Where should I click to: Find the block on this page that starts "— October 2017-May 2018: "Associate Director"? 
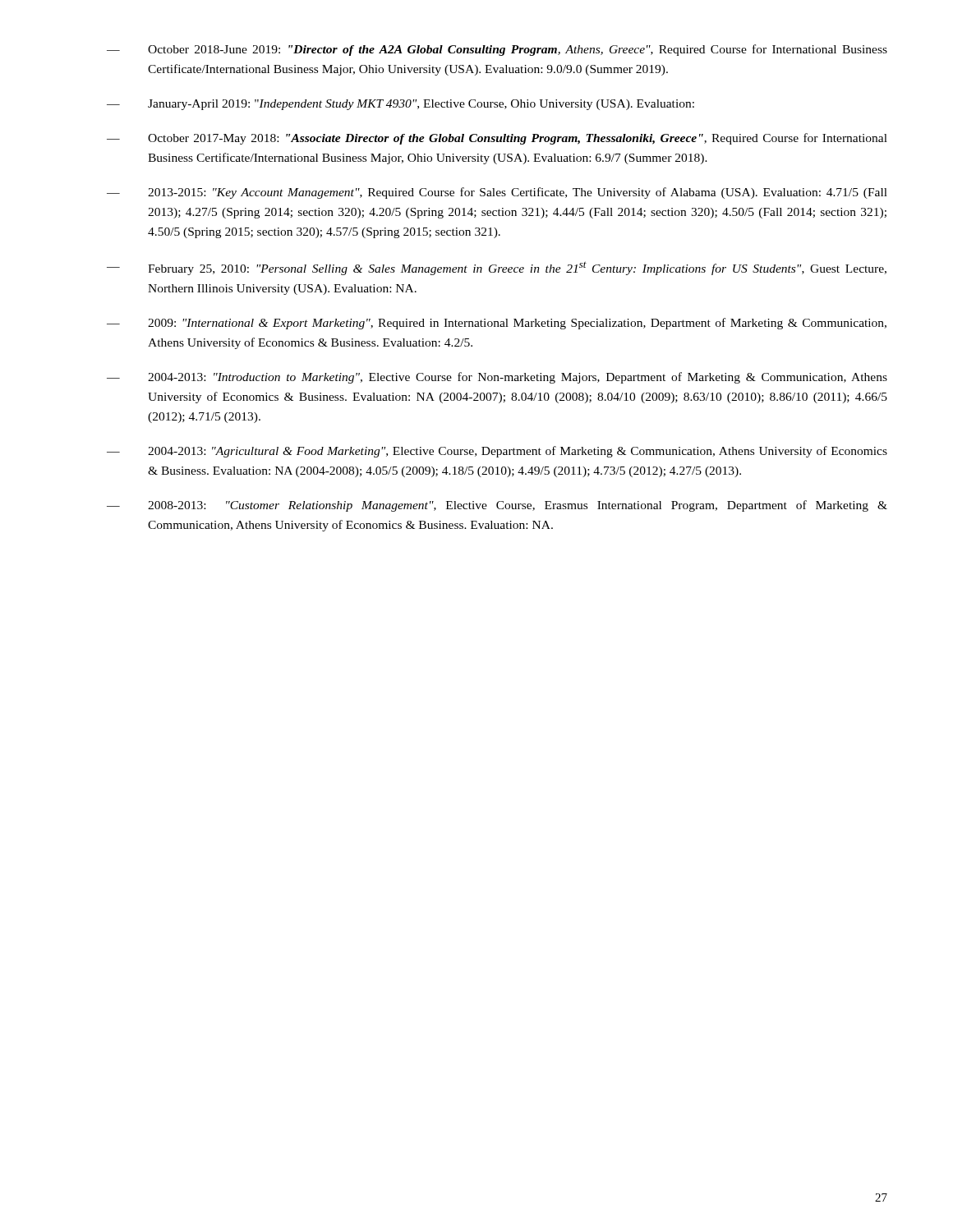tap(501, 146)
